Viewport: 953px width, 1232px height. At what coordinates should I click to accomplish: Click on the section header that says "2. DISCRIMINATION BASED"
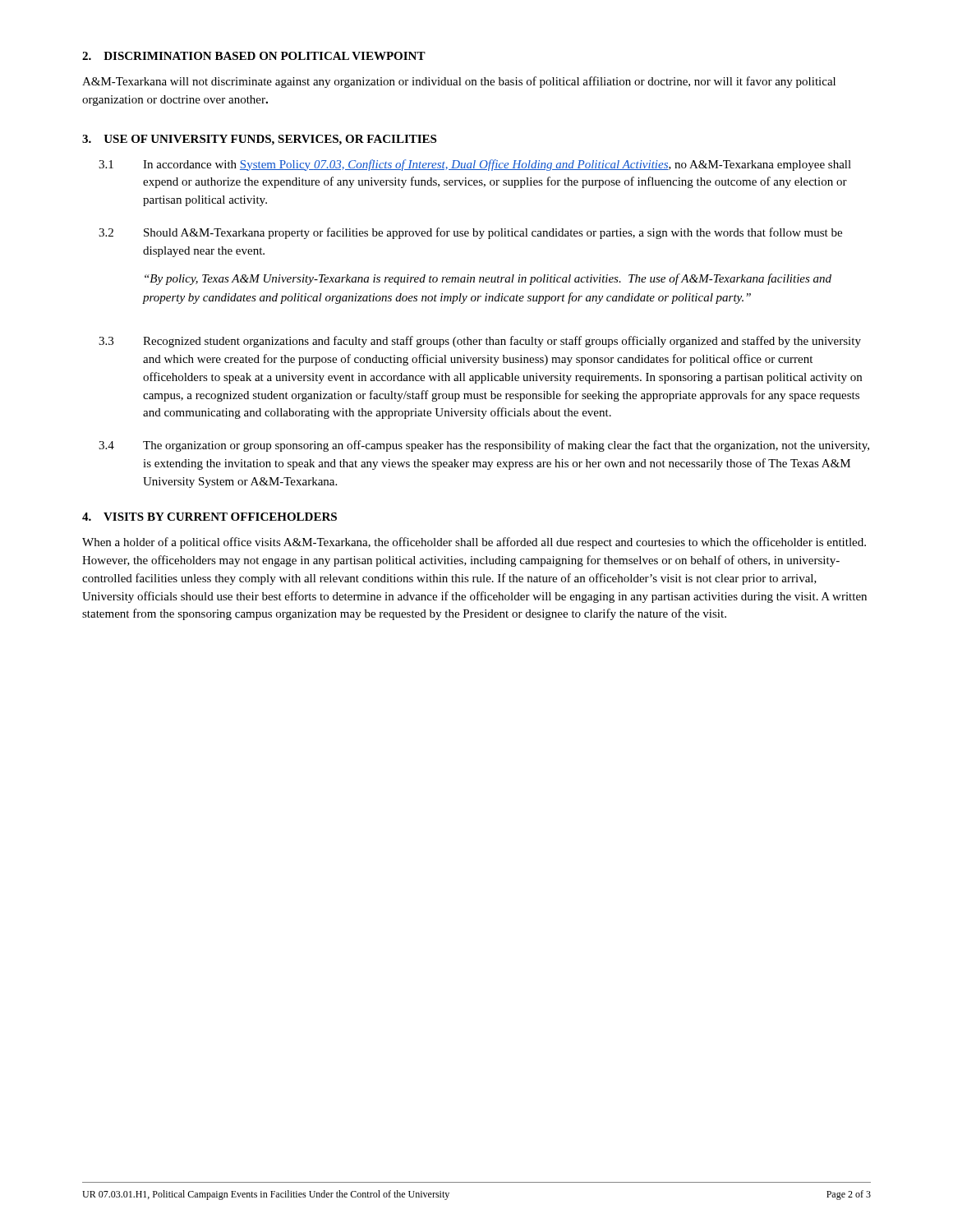pos(254,56)
